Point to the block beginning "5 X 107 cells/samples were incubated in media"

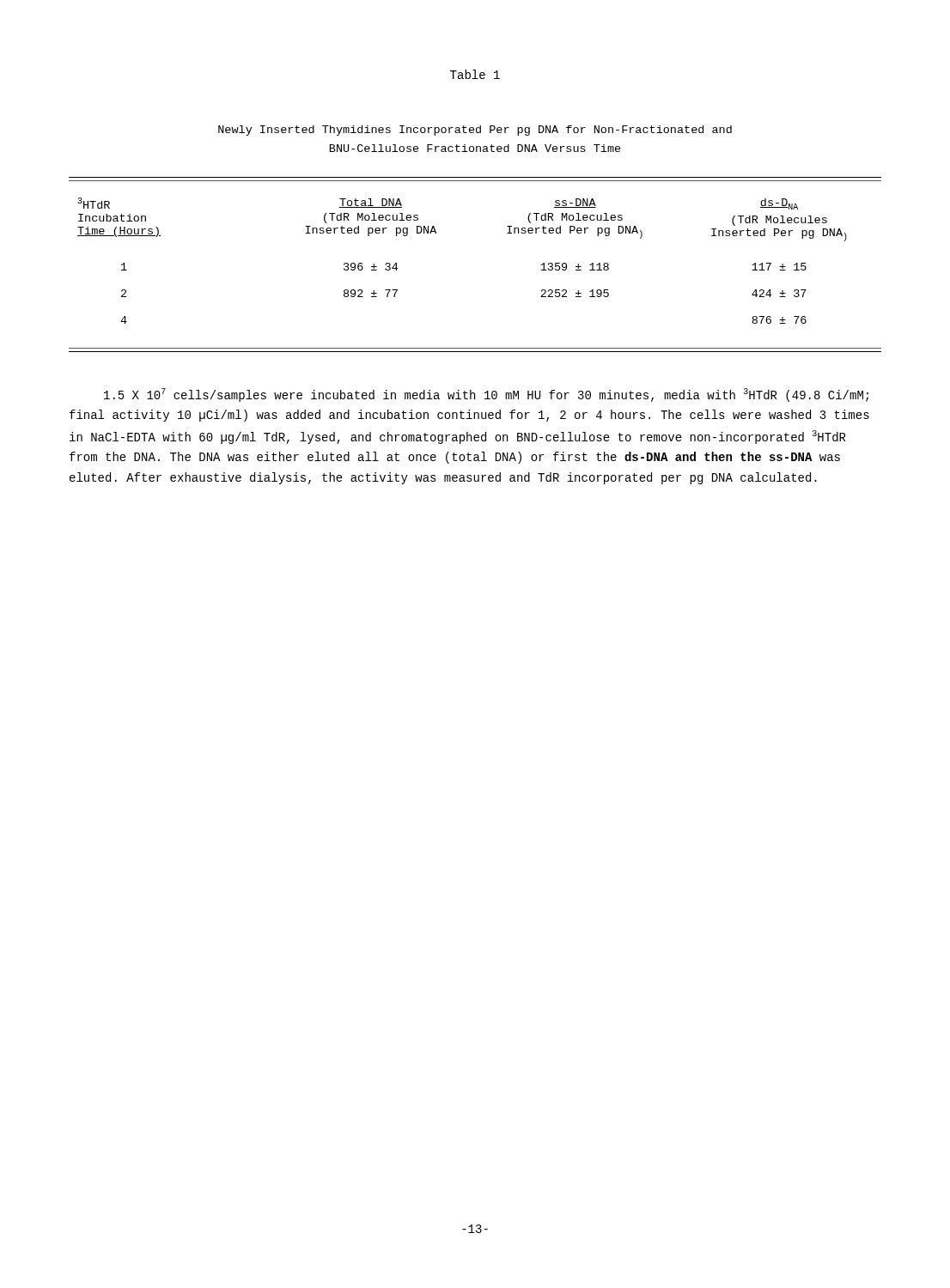coord(470,436)
